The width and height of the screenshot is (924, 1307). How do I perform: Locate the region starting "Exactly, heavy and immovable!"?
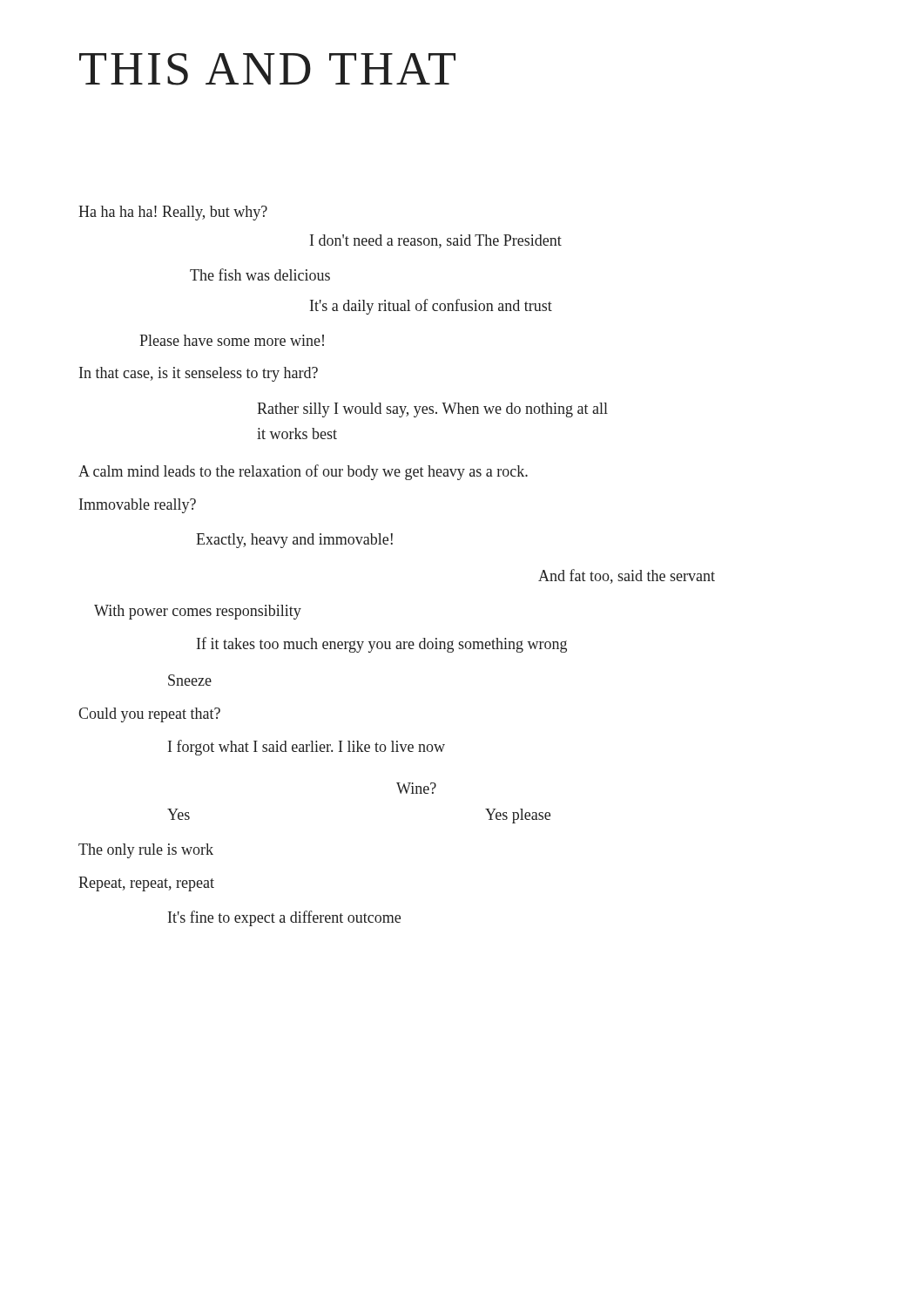pos(295,539)
